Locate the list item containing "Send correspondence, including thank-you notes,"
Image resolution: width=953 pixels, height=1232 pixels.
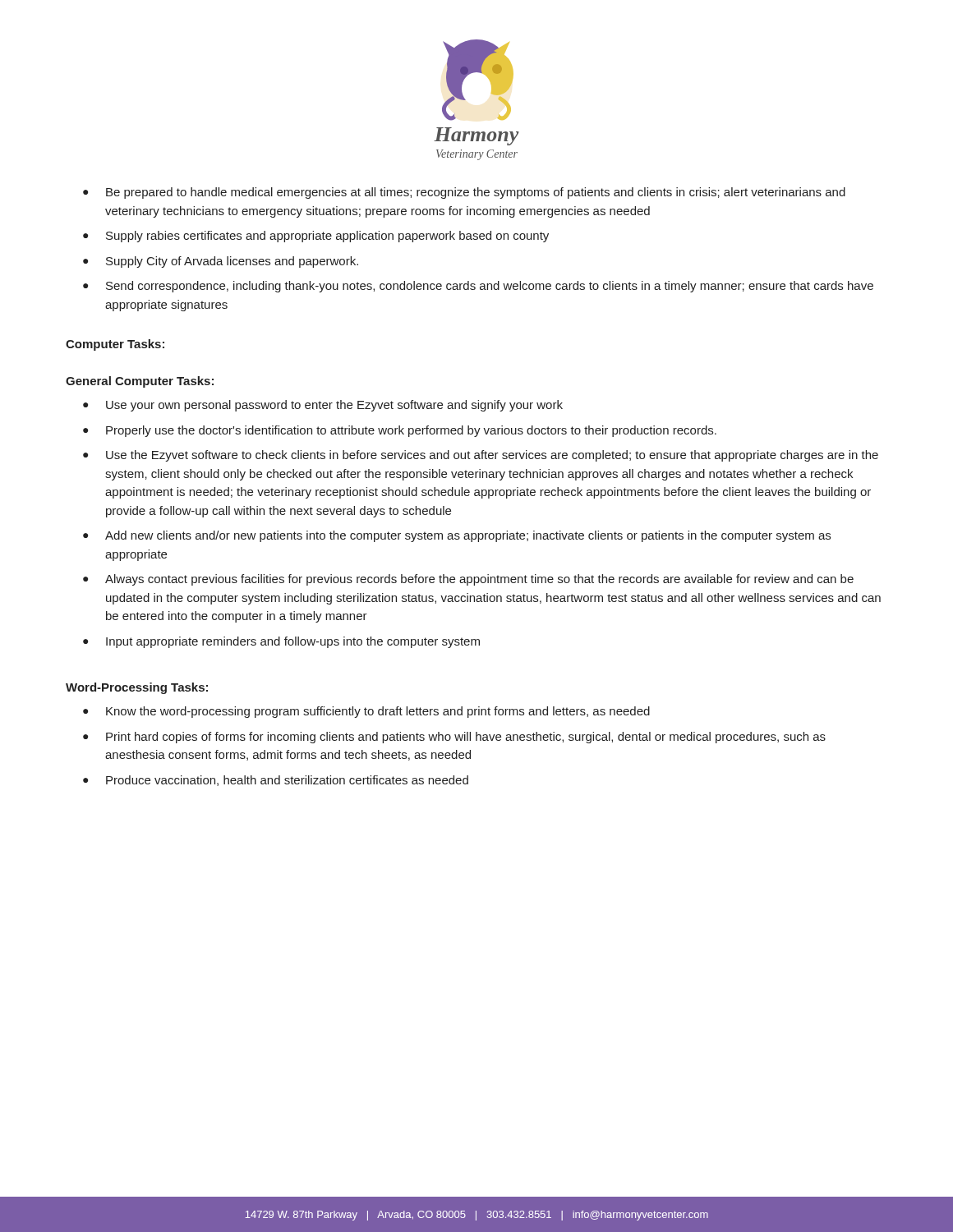(489, 295)
